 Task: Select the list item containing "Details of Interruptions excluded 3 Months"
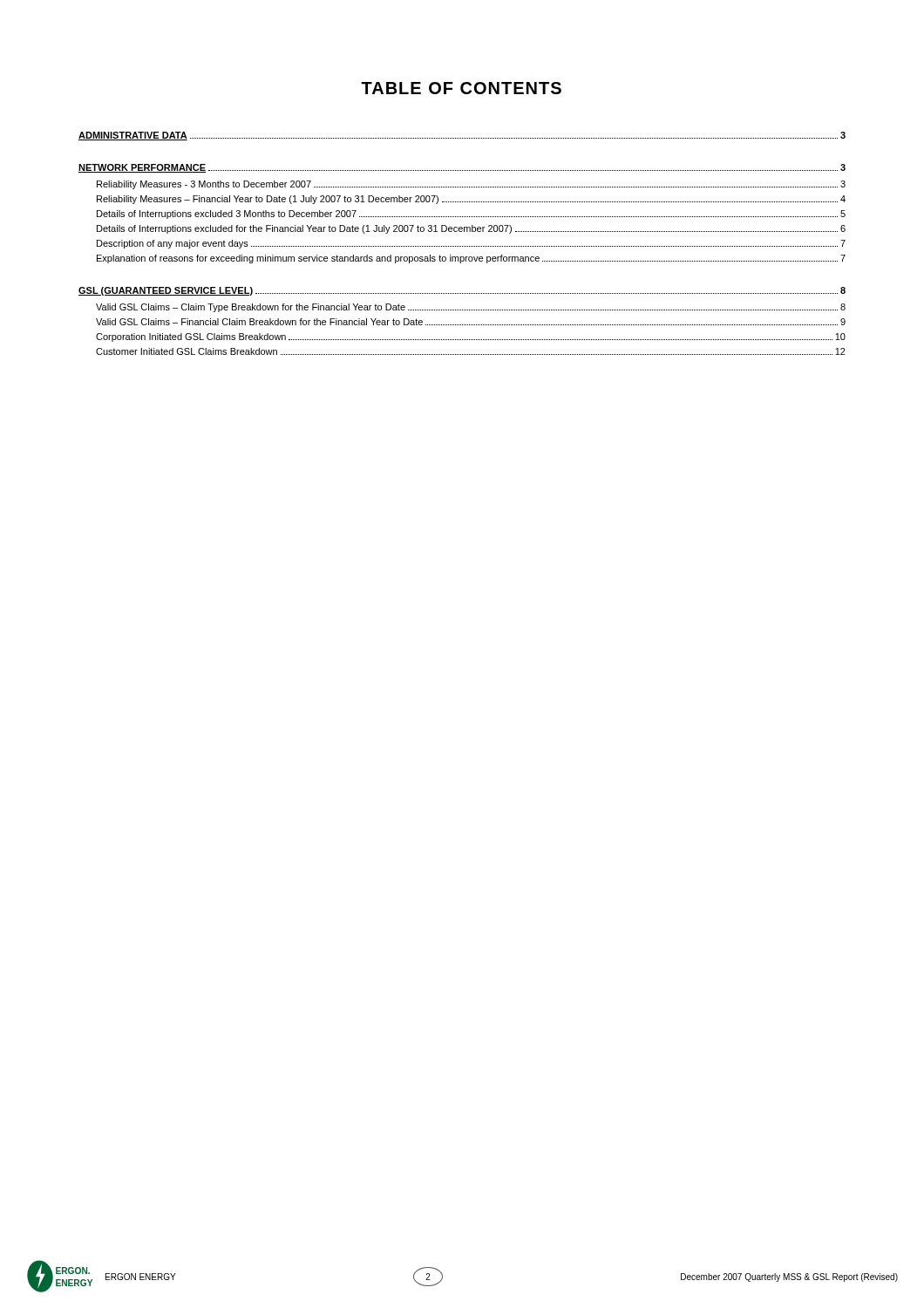pos(471,214)
